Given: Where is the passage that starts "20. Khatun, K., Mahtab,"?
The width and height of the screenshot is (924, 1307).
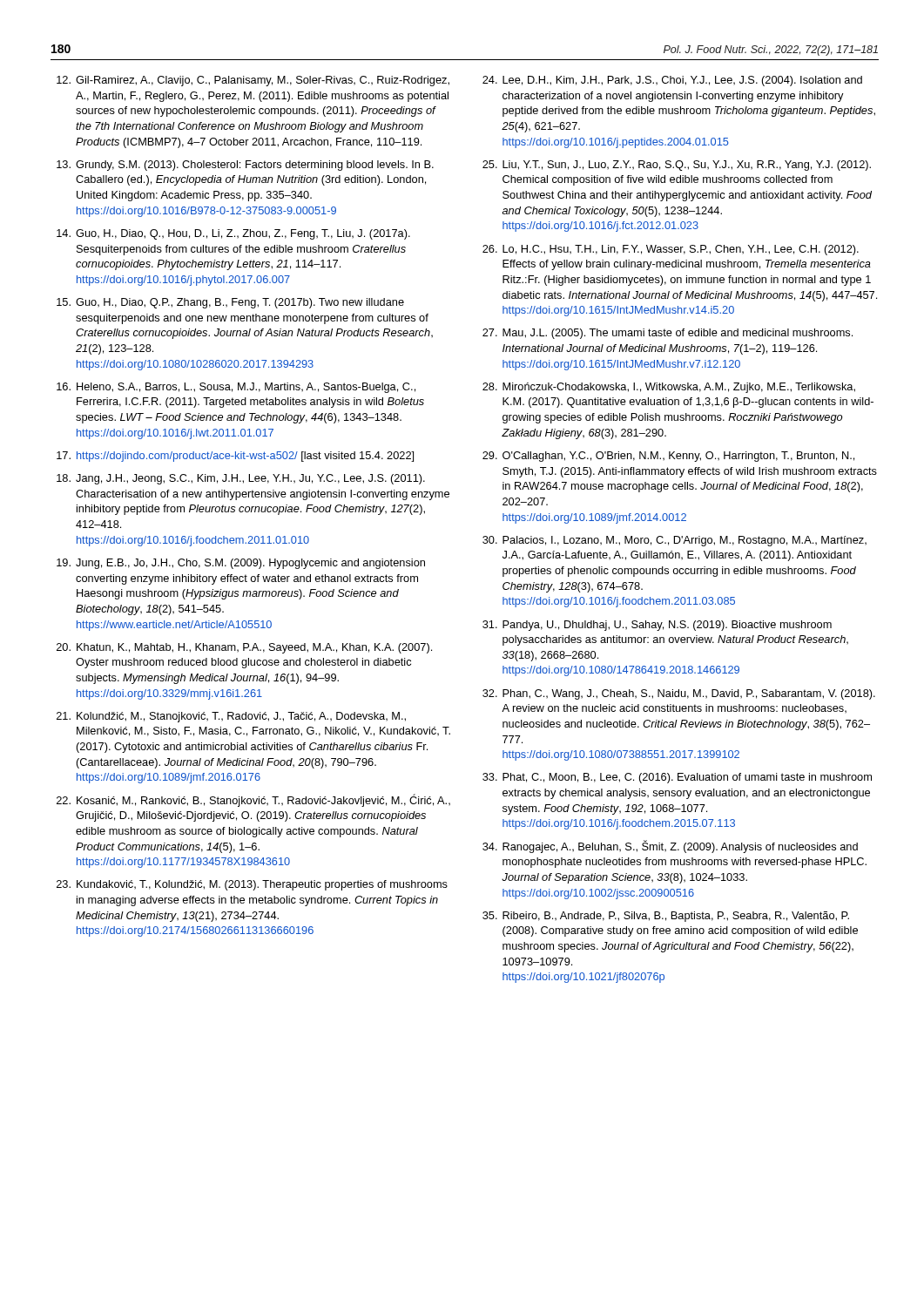Looking at the screenshot, I should [251, 670].
